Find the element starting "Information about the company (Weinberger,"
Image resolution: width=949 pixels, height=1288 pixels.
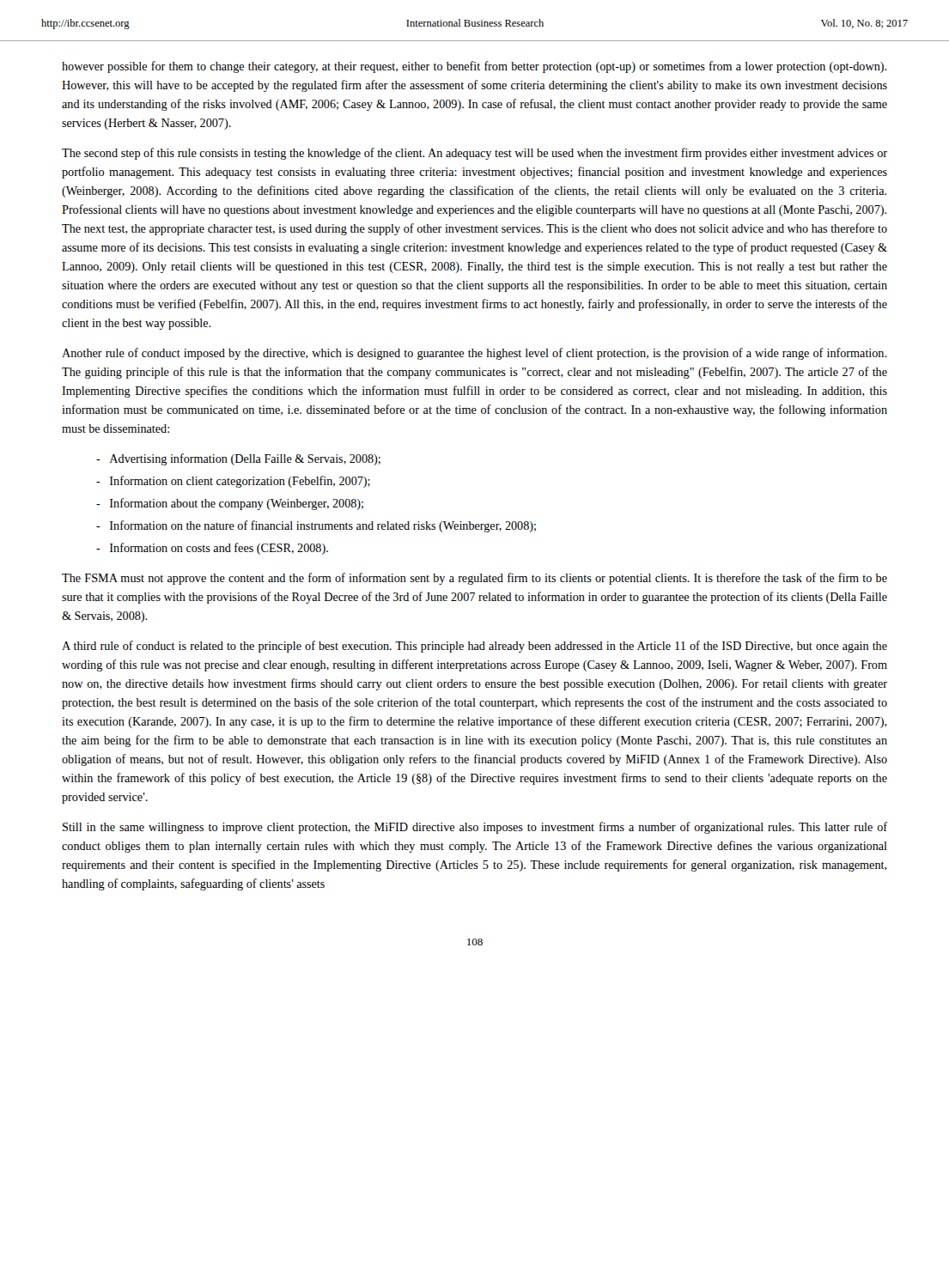(230, 503)
